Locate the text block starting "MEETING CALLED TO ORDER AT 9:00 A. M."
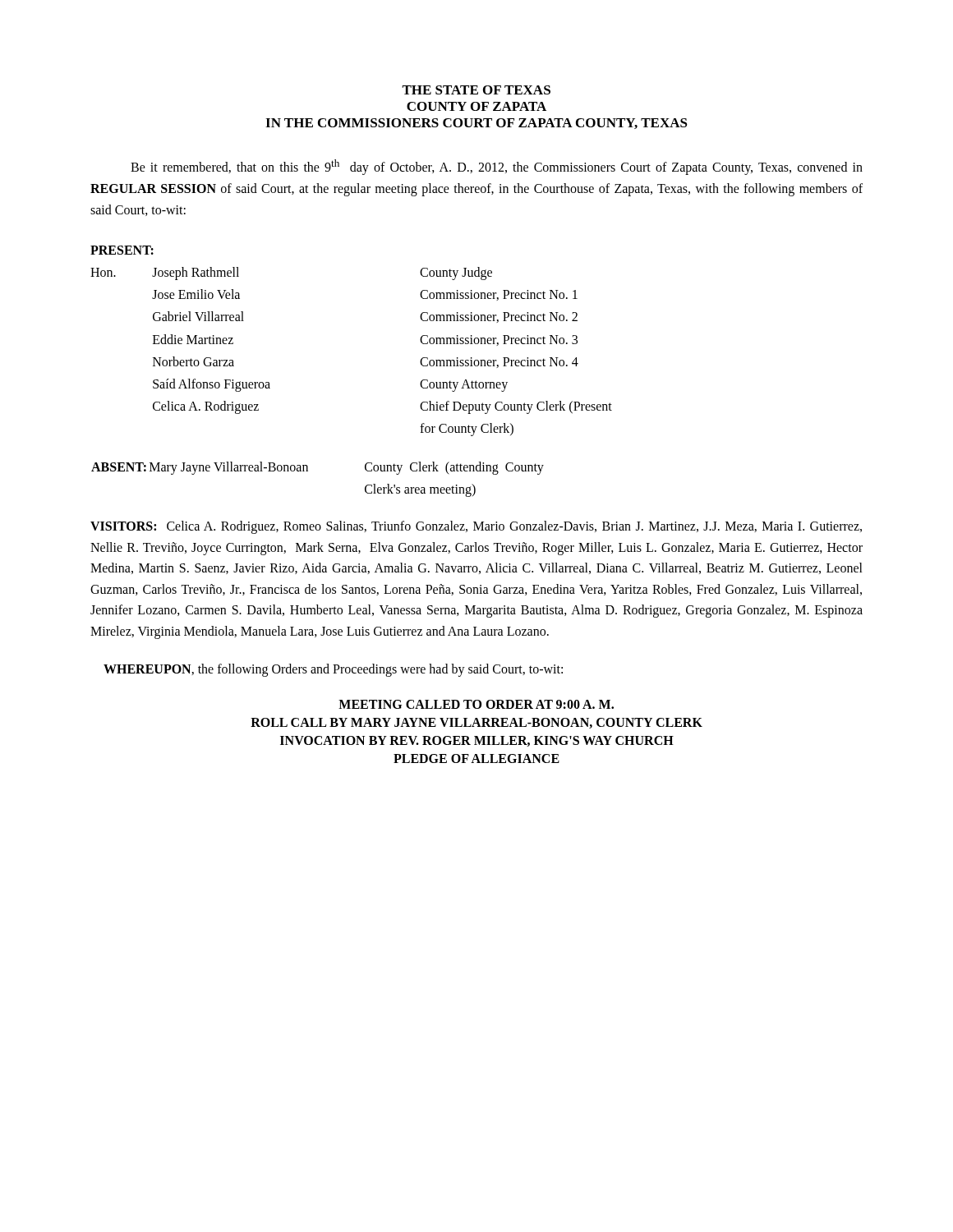This screenshot has height=1232, width=953. click(476, 704)
